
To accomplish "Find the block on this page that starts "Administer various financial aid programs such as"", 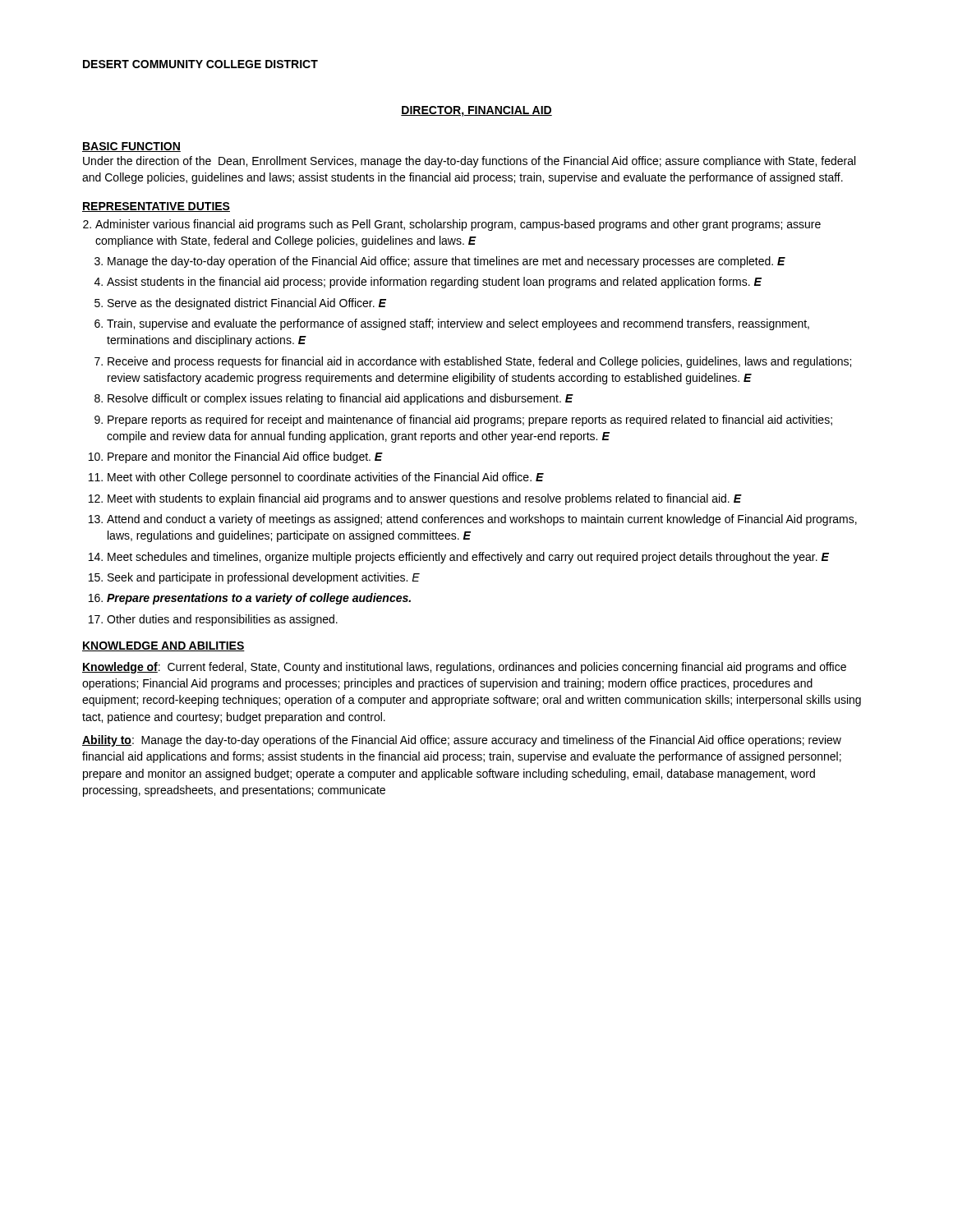I will [x=483, y=232].
